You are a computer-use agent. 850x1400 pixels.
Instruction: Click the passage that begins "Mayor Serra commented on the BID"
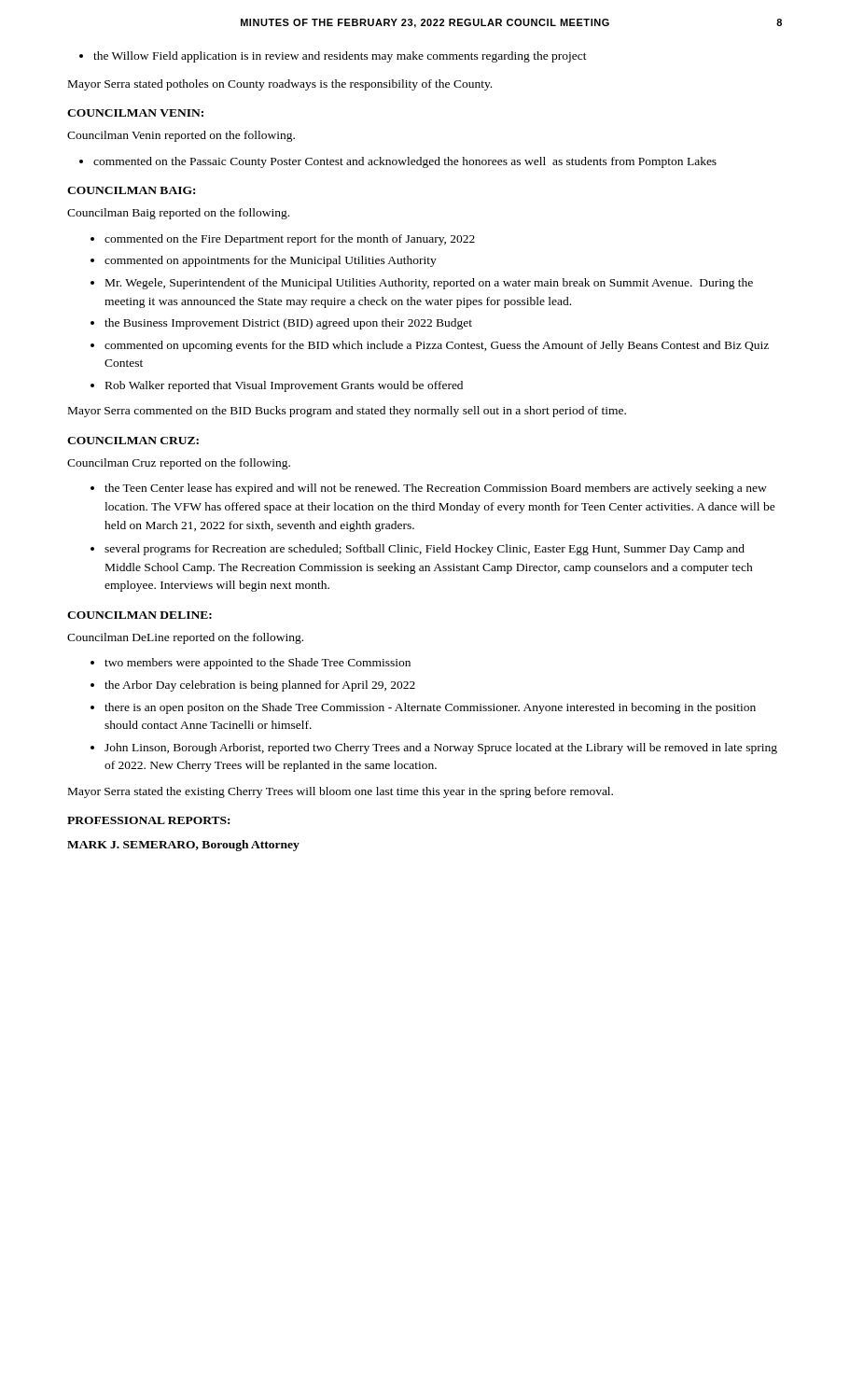coord(347,410)
